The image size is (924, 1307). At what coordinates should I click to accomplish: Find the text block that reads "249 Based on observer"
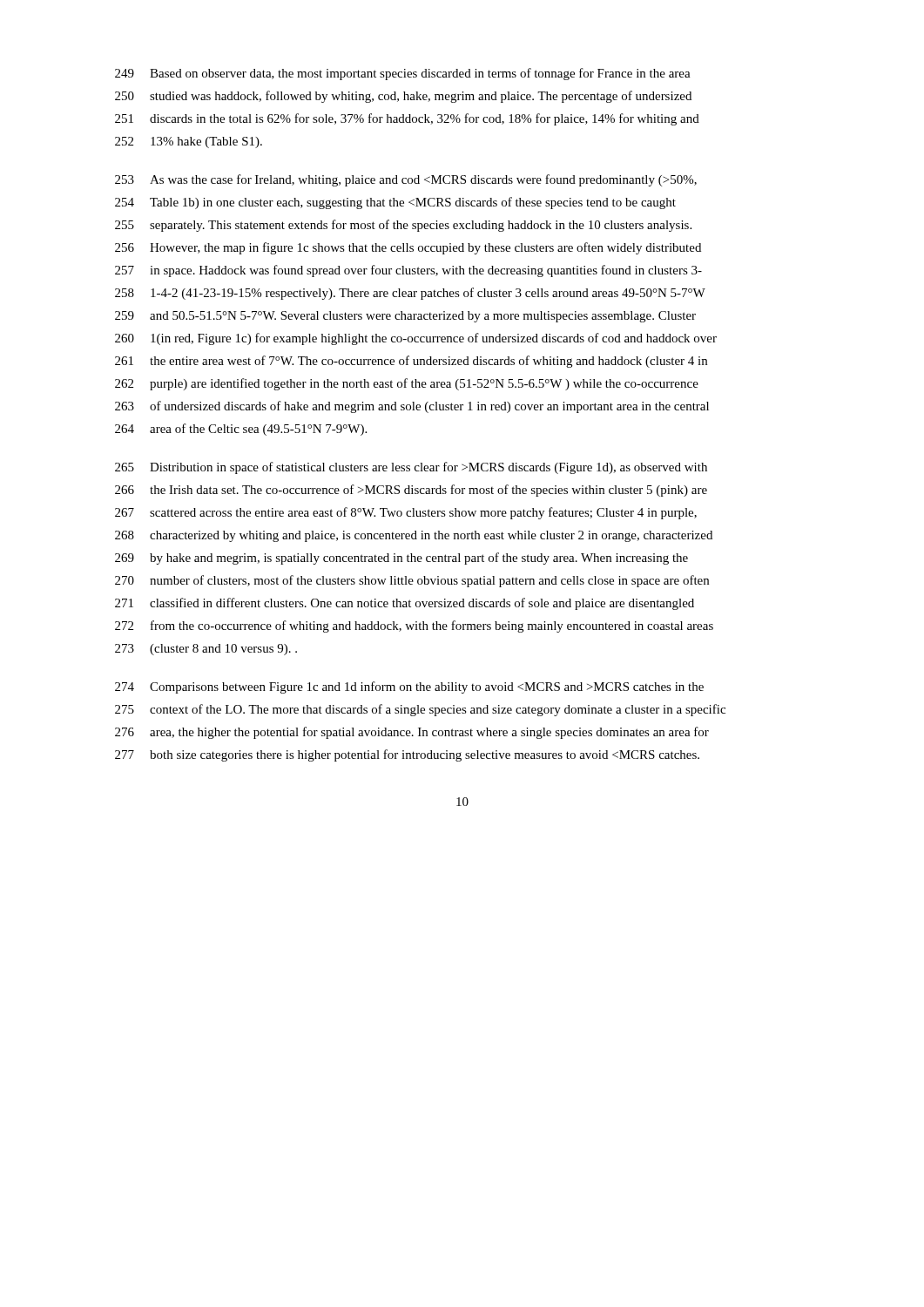pos(462,107)
